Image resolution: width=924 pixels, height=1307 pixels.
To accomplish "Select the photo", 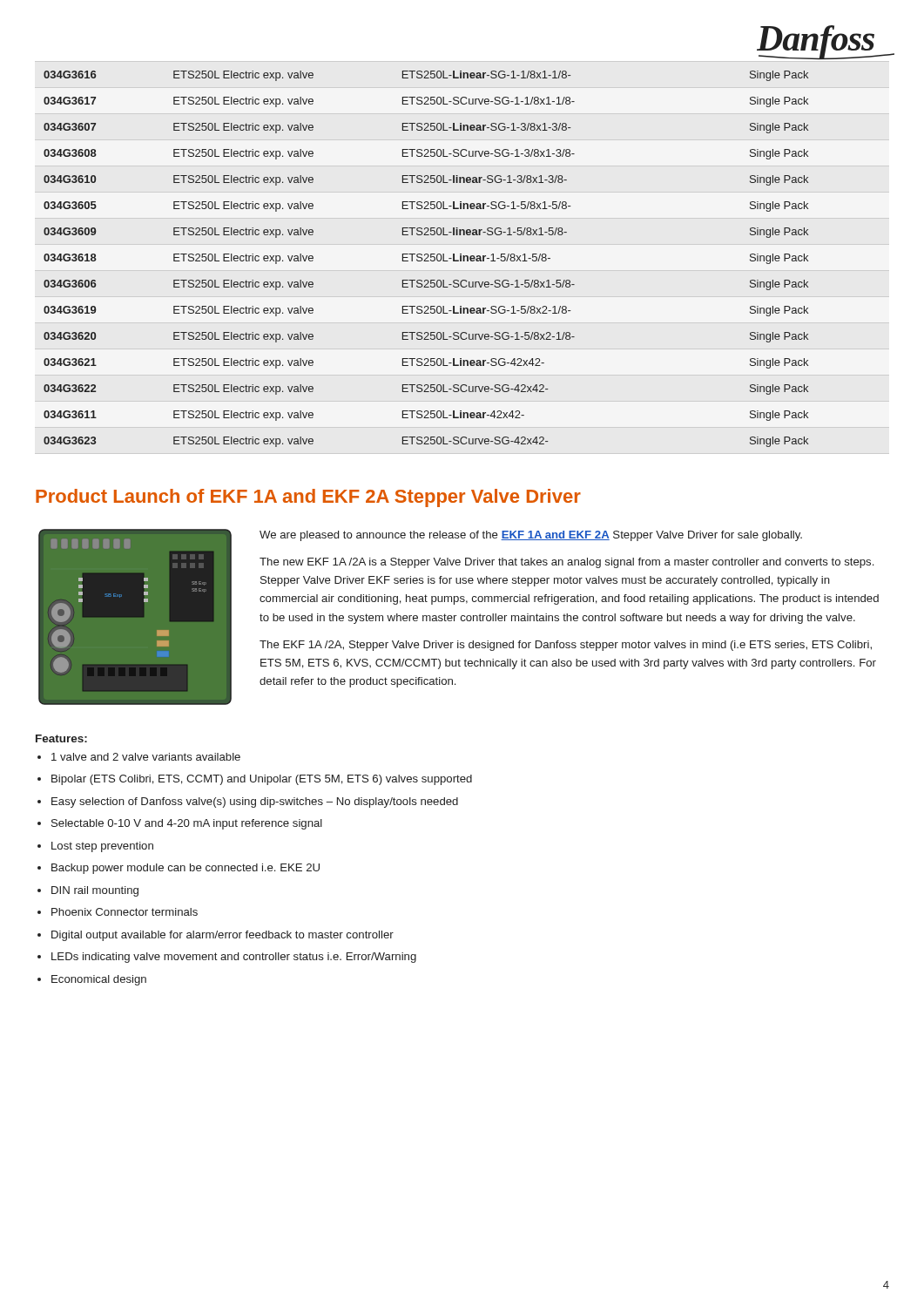I will coord(135,618).
